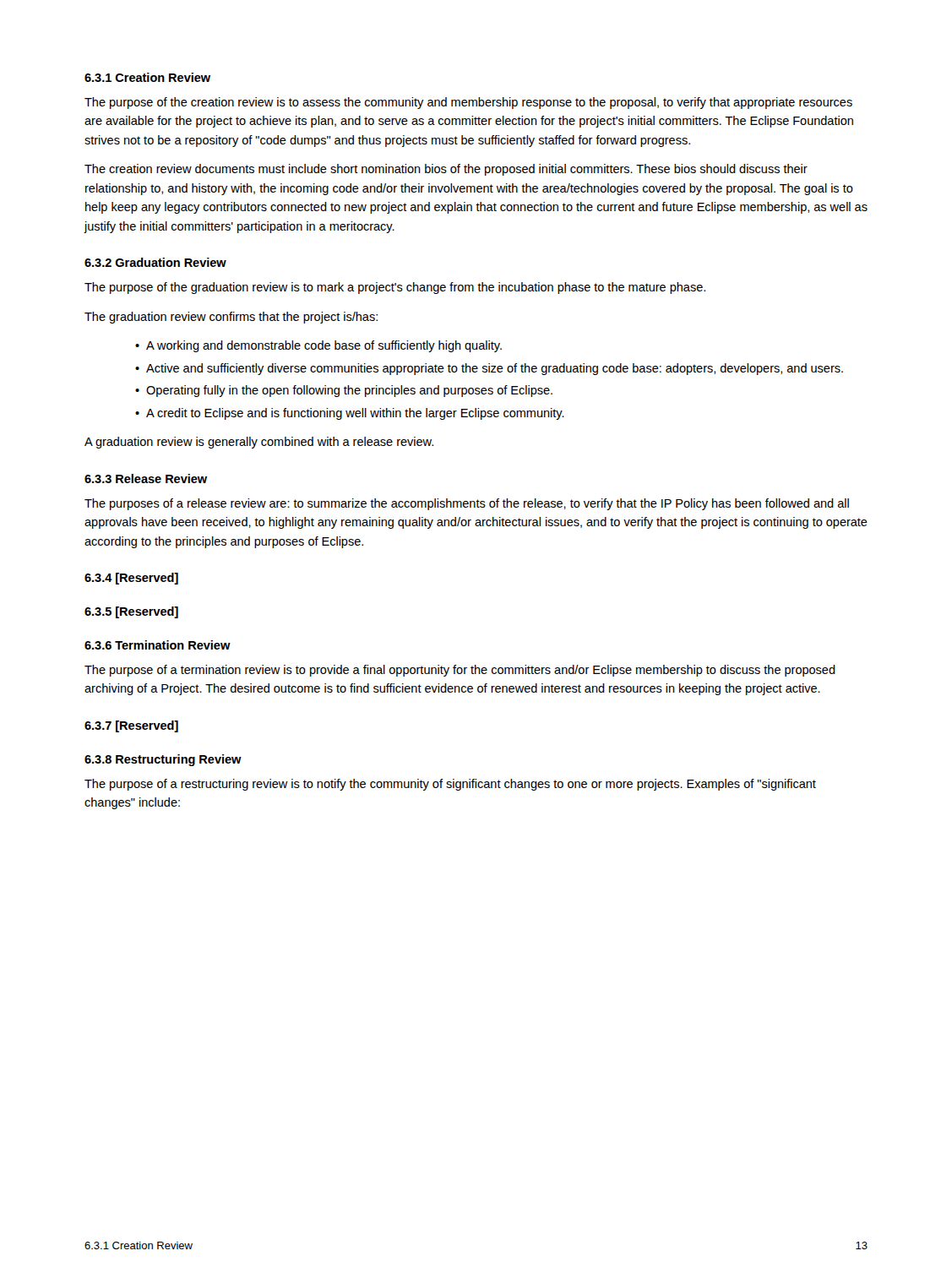This screenshot has height=1267, width=952.
Task: Locate the text "6.3.7 [Reserved]"
Action: coord(131,725)
